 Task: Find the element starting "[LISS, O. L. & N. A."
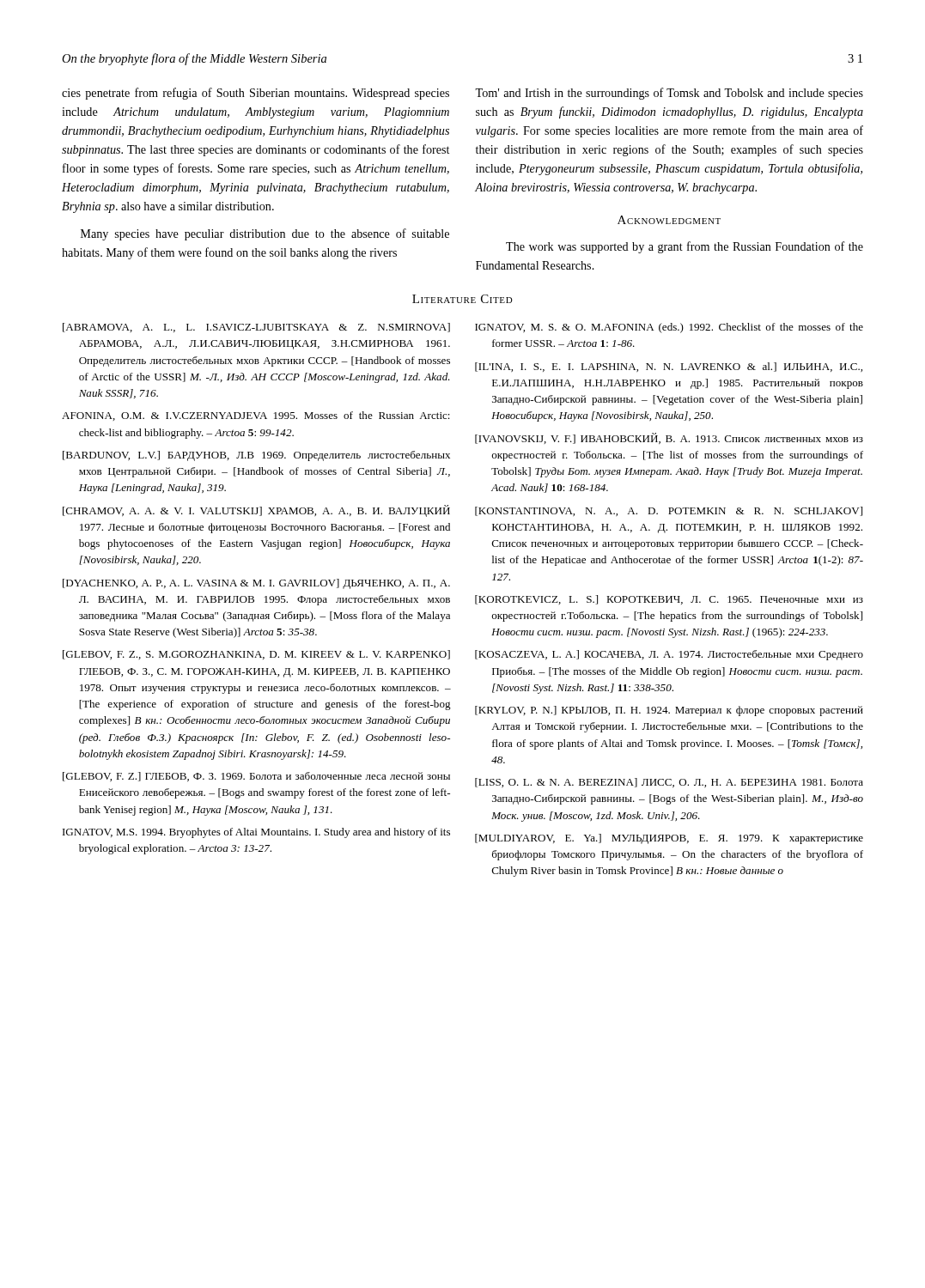pos(669,798)
